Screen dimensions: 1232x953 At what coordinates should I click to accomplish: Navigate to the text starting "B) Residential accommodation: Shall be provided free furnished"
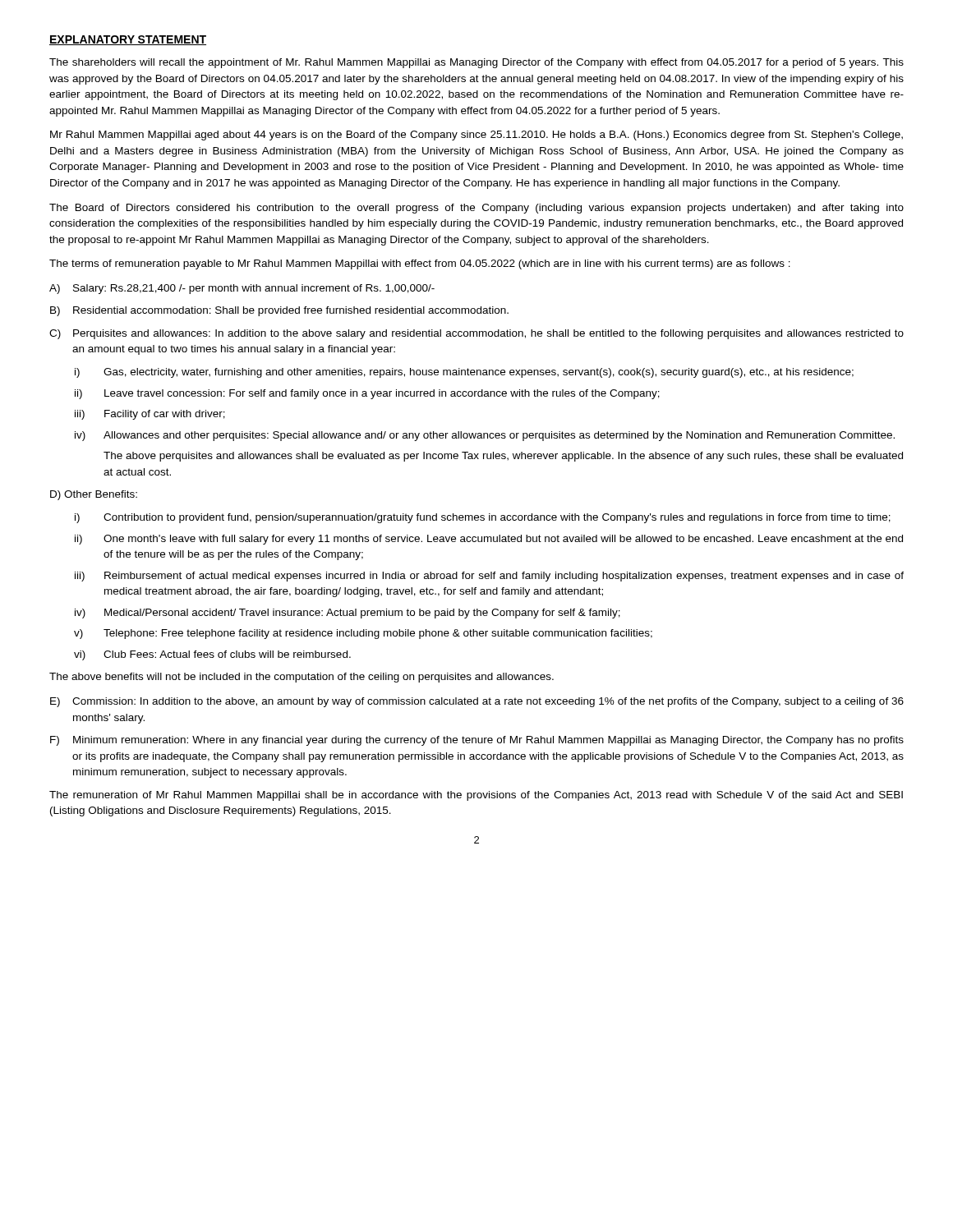279,311
